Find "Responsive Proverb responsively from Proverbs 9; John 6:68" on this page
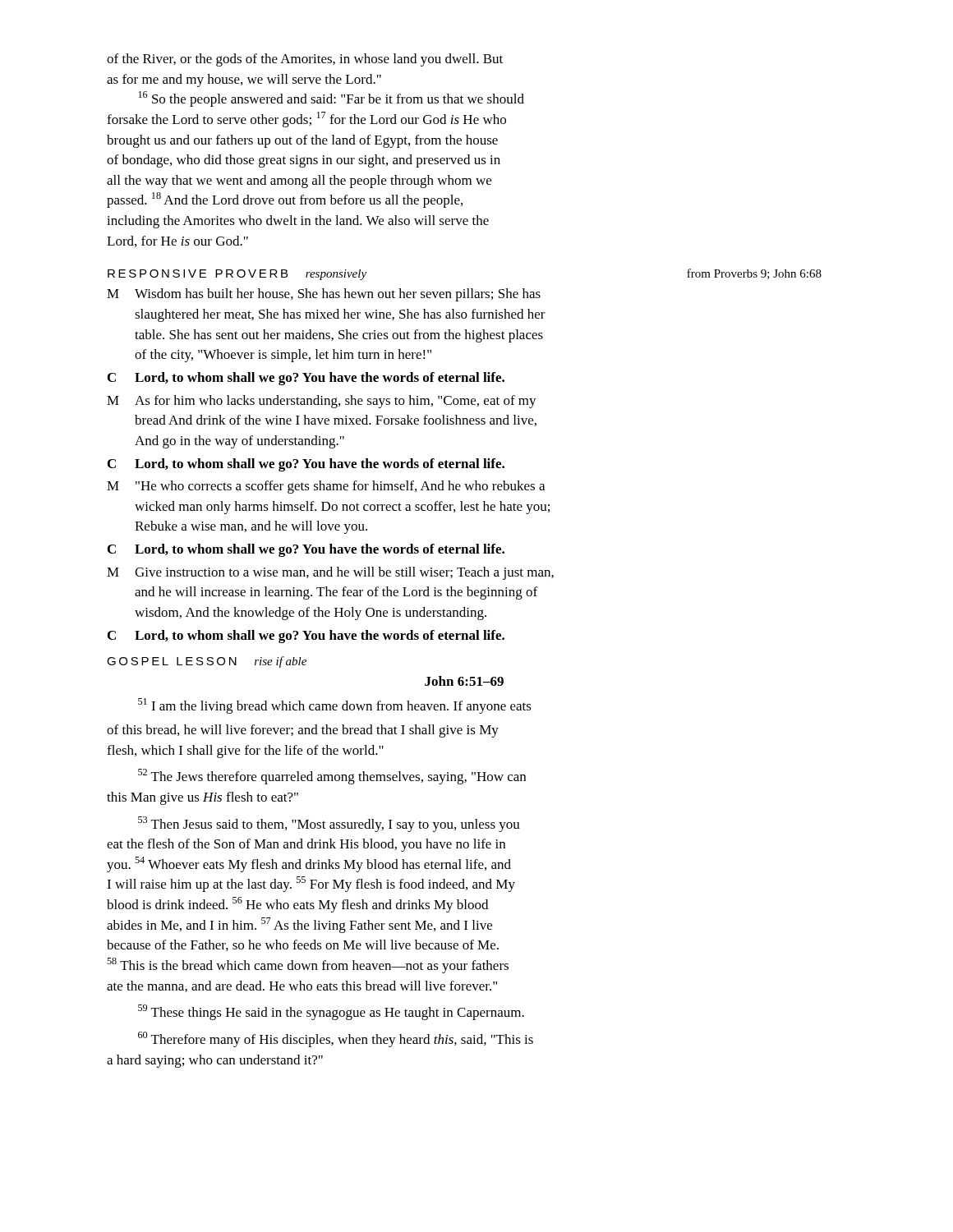This screenshot has width=953, height=1232. (191, 274)
